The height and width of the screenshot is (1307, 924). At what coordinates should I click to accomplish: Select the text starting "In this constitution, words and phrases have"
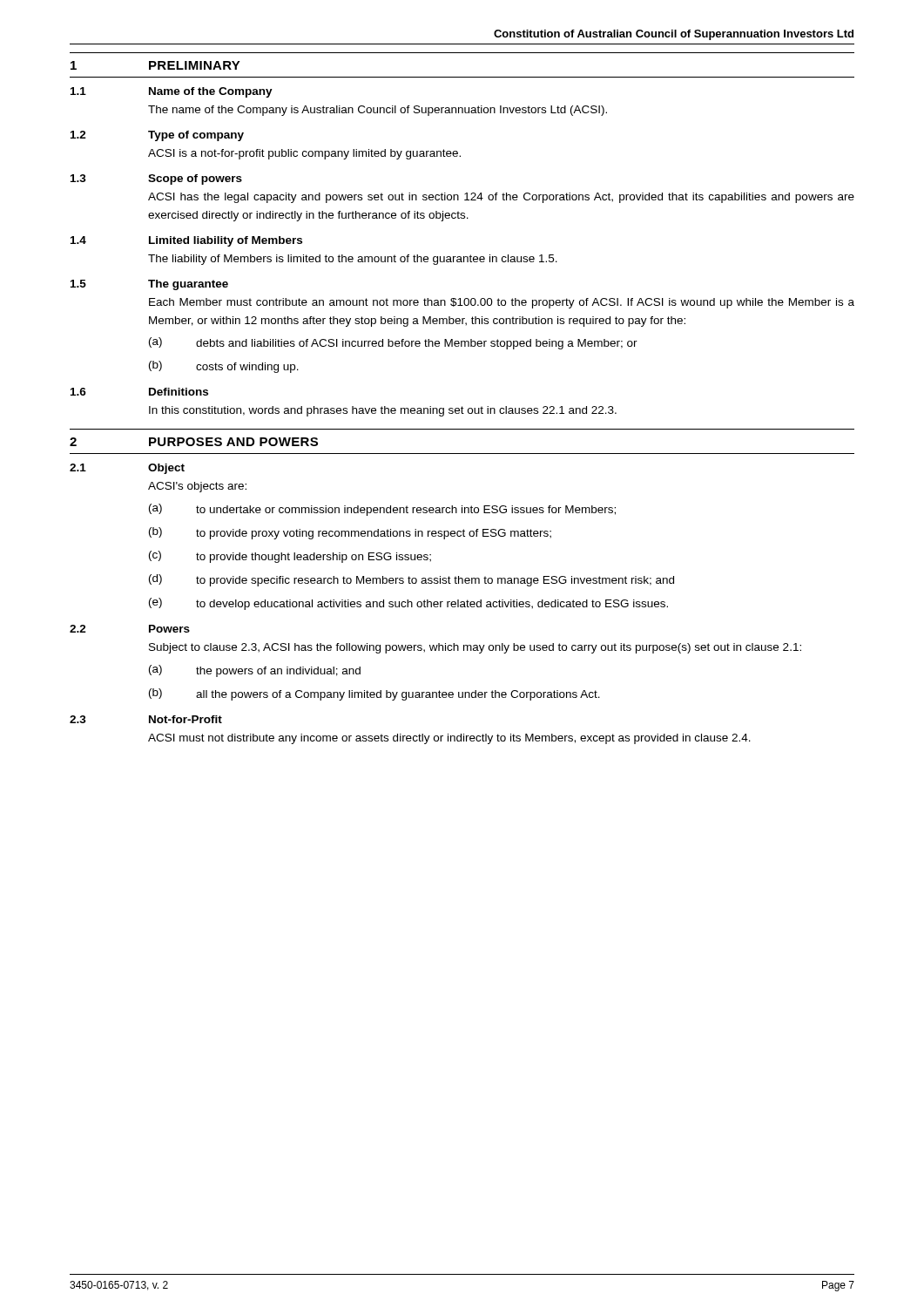[383, 410]
